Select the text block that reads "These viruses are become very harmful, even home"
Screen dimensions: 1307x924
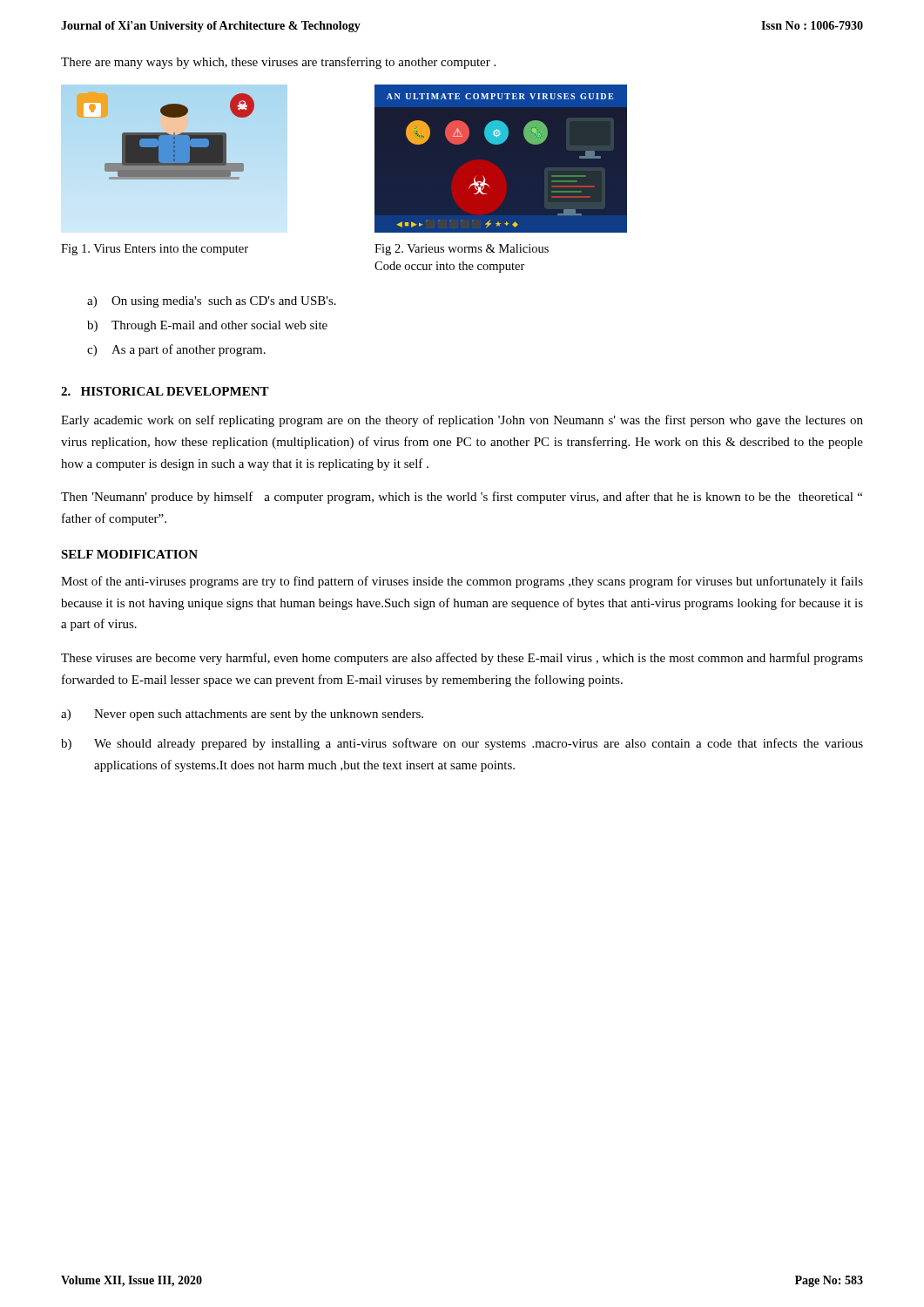tap(462, 669)
